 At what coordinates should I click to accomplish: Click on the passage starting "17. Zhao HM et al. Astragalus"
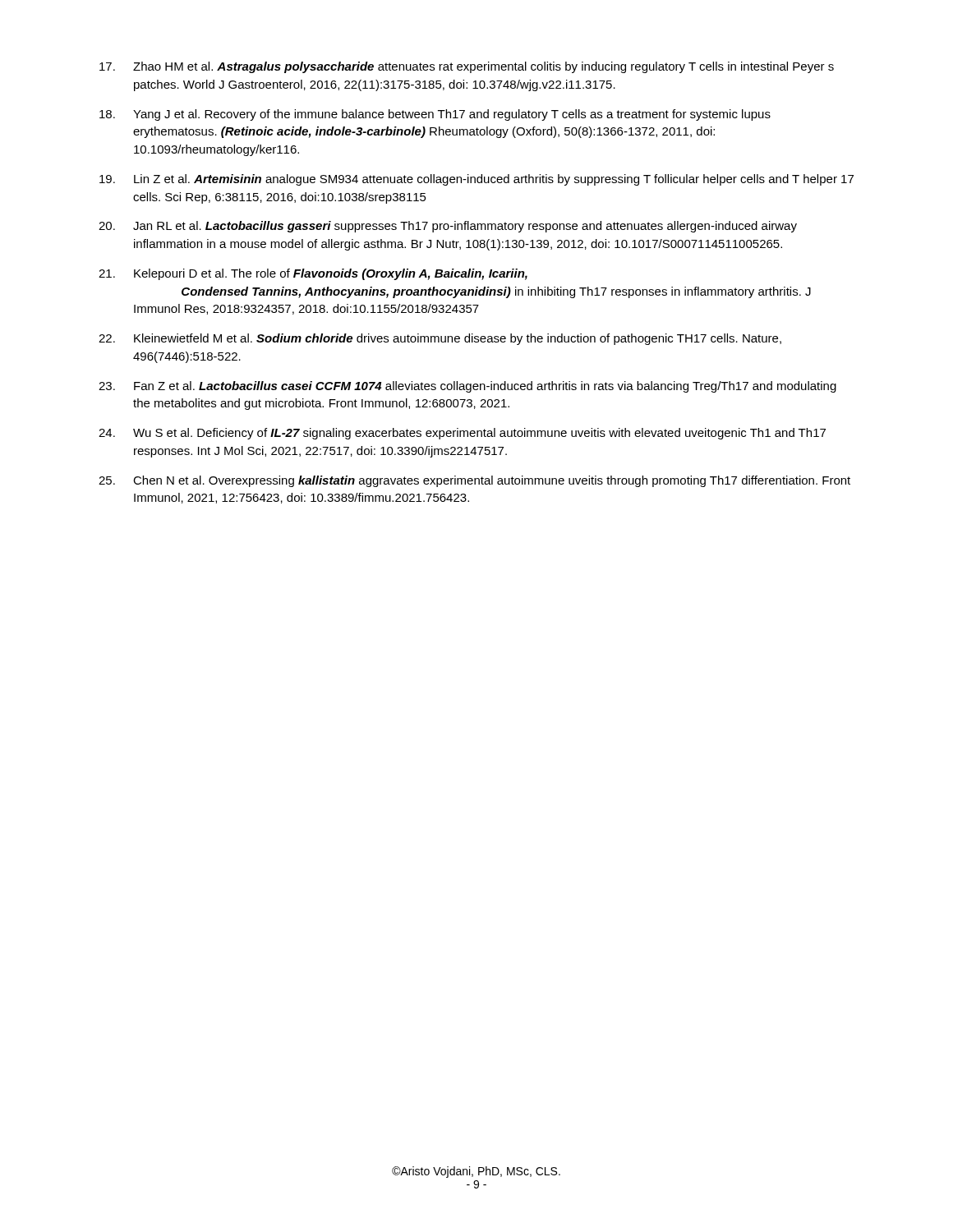click(x=476, y=75)
